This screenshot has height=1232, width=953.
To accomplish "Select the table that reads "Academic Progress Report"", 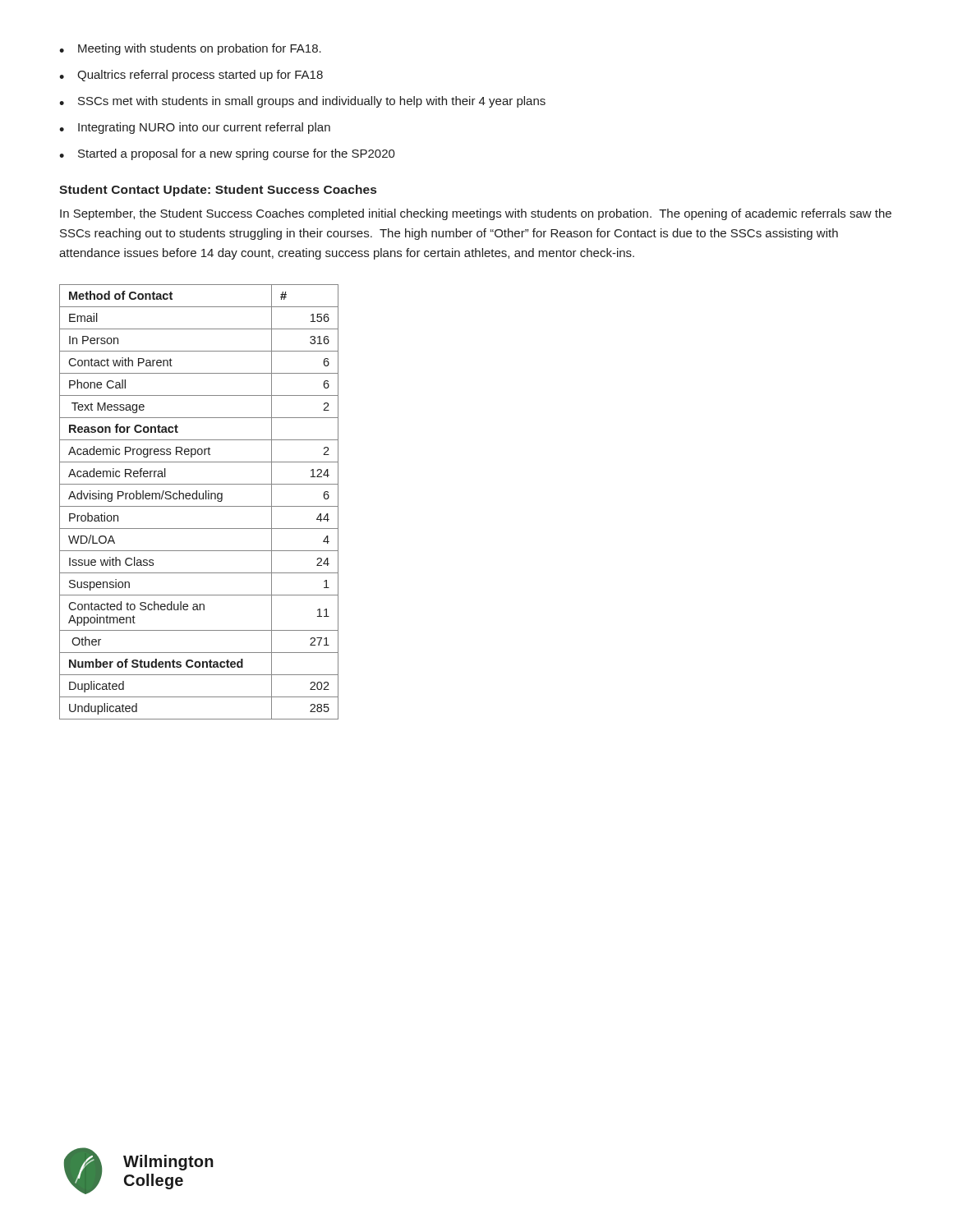I will pos(199,502).
